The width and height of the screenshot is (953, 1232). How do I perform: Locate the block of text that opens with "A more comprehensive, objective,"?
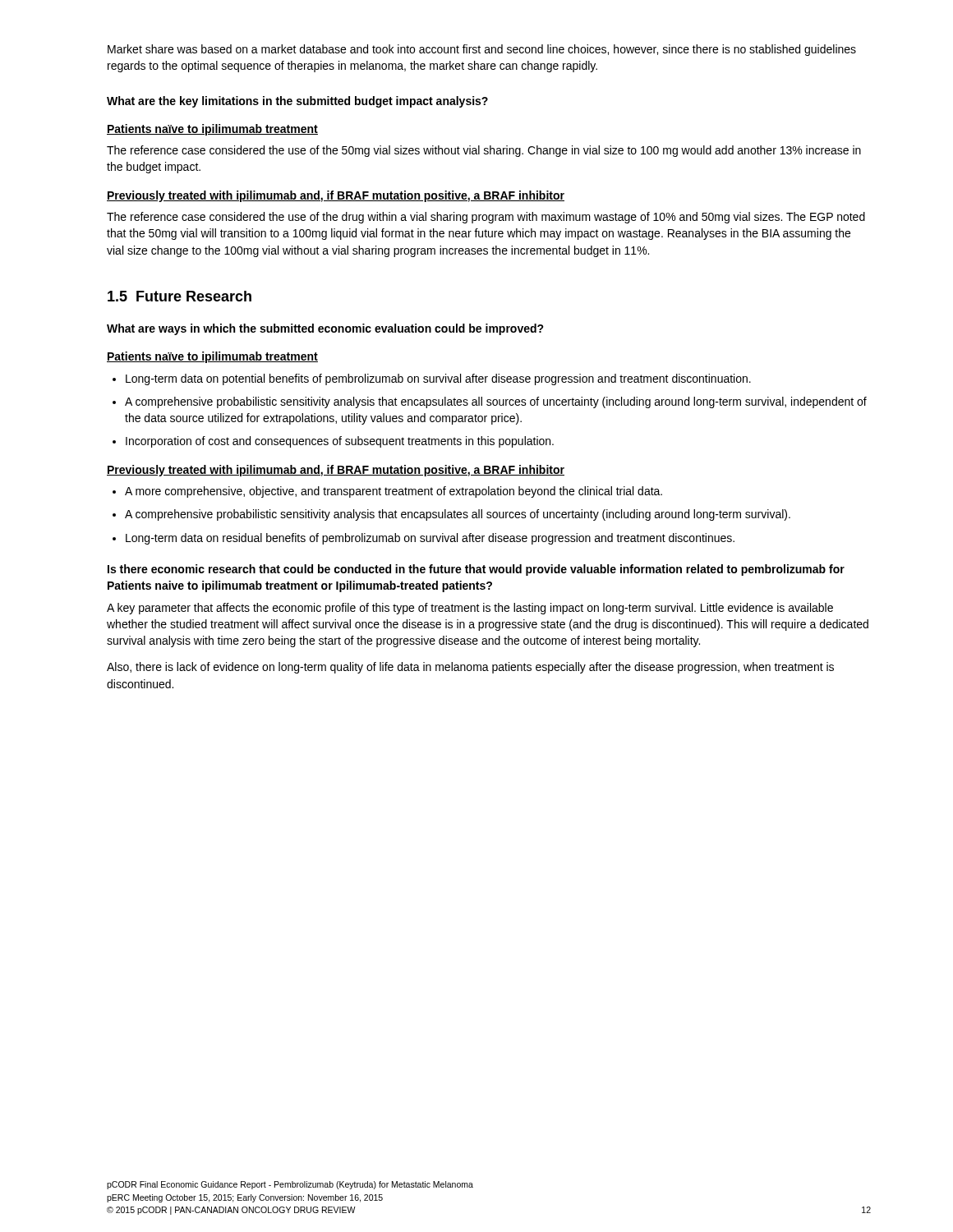point(394,491)
